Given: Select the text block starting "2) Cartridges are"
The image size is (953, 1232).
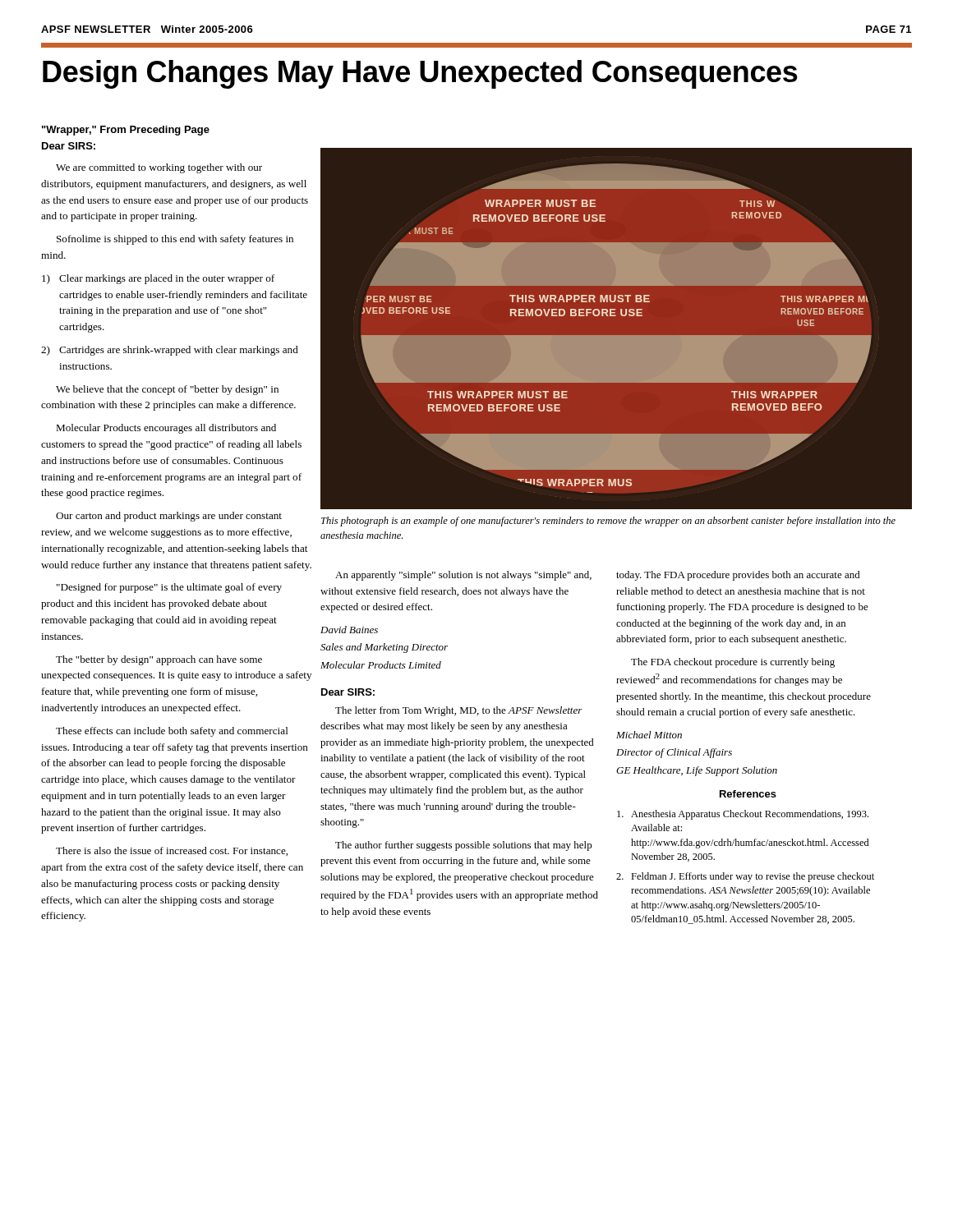Looking at the screenshot, I should tap(177, 358).
